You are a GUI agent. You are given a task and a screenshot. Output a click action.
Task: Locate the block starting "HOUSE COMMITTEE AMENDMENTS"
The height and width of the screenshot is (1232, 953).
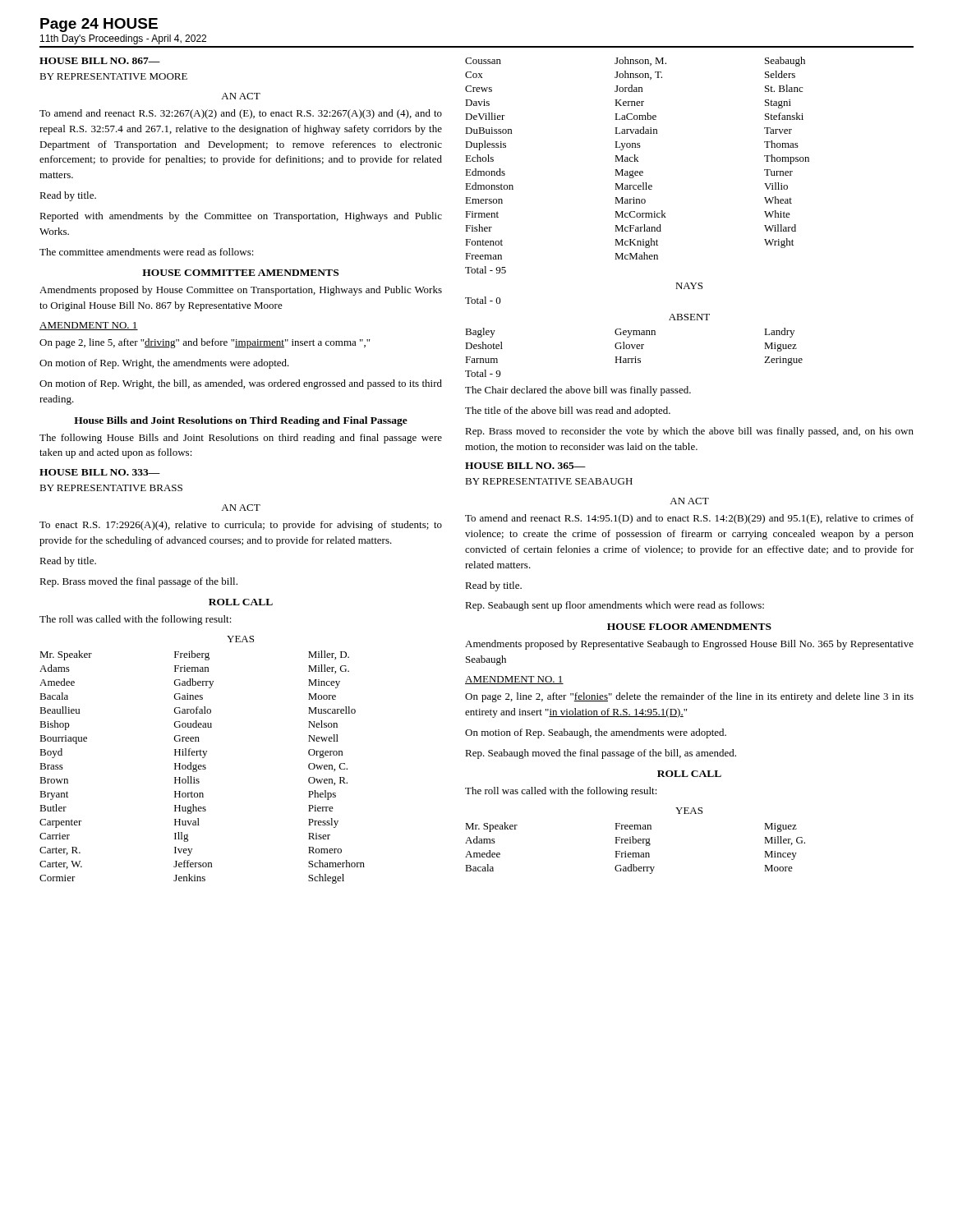coord(241,273)
